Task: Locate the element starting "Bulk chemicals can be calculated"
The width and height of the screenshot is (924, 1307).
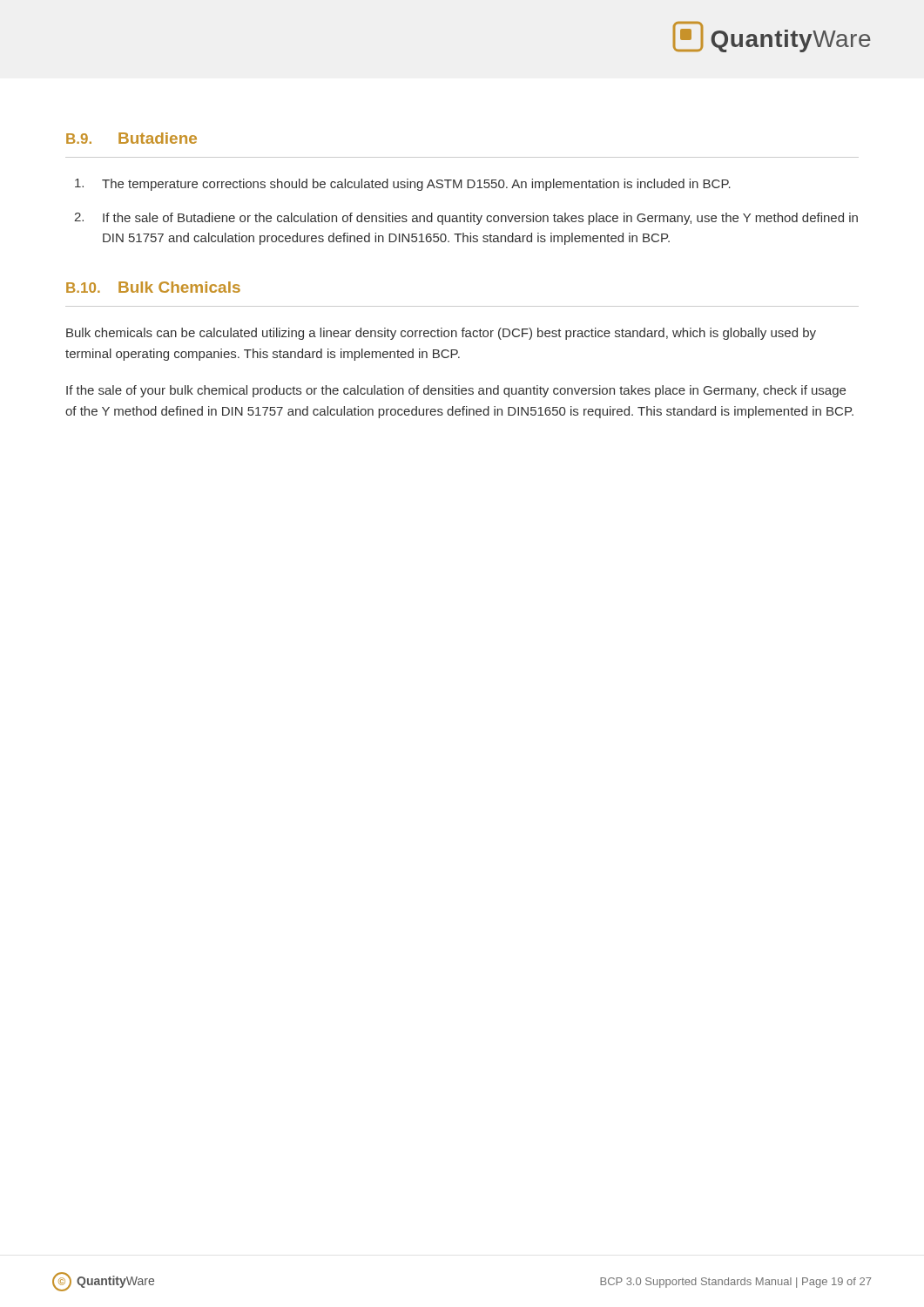Action: (x=441, y=343)
